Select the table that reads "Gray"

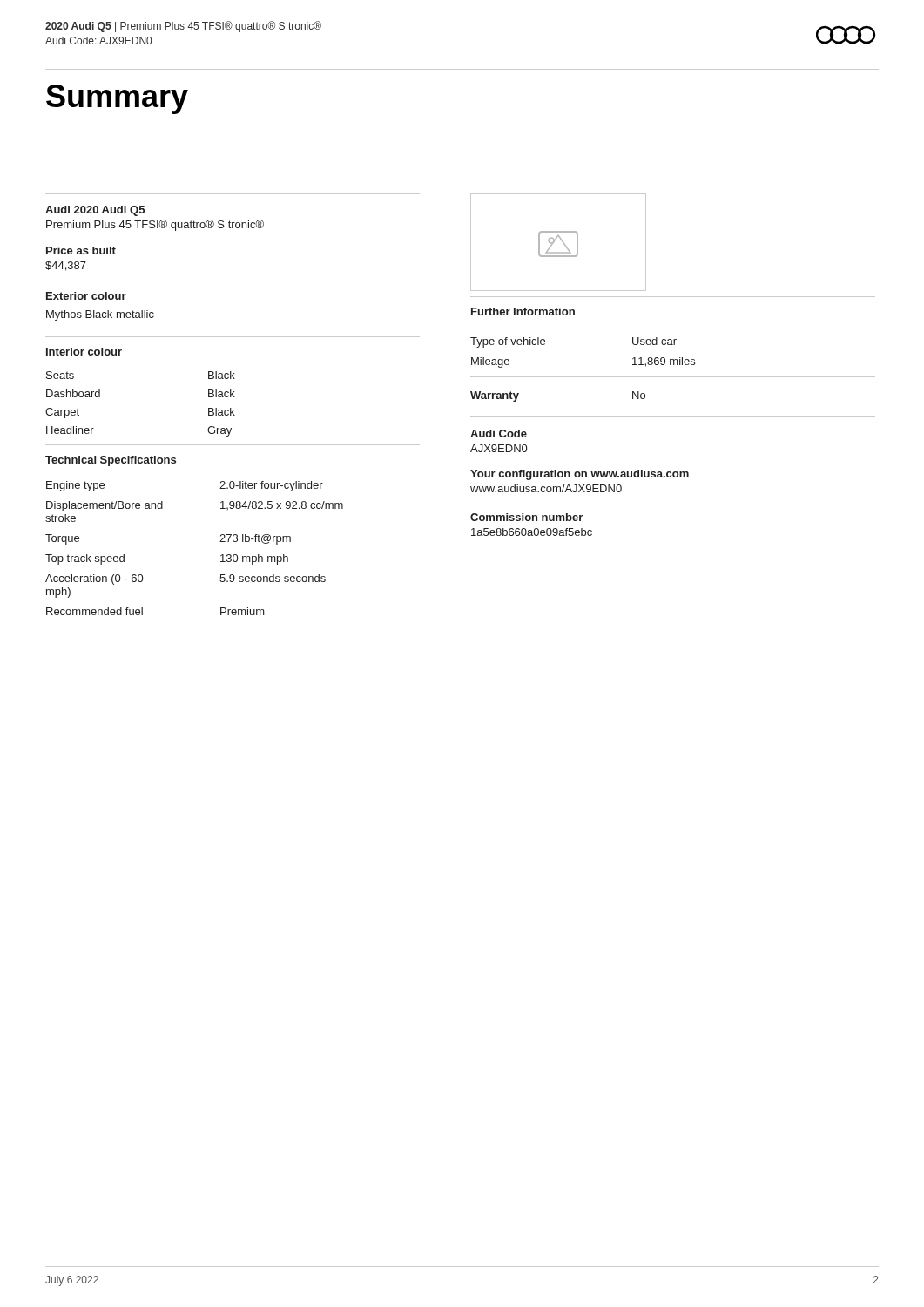coord(233,403)
